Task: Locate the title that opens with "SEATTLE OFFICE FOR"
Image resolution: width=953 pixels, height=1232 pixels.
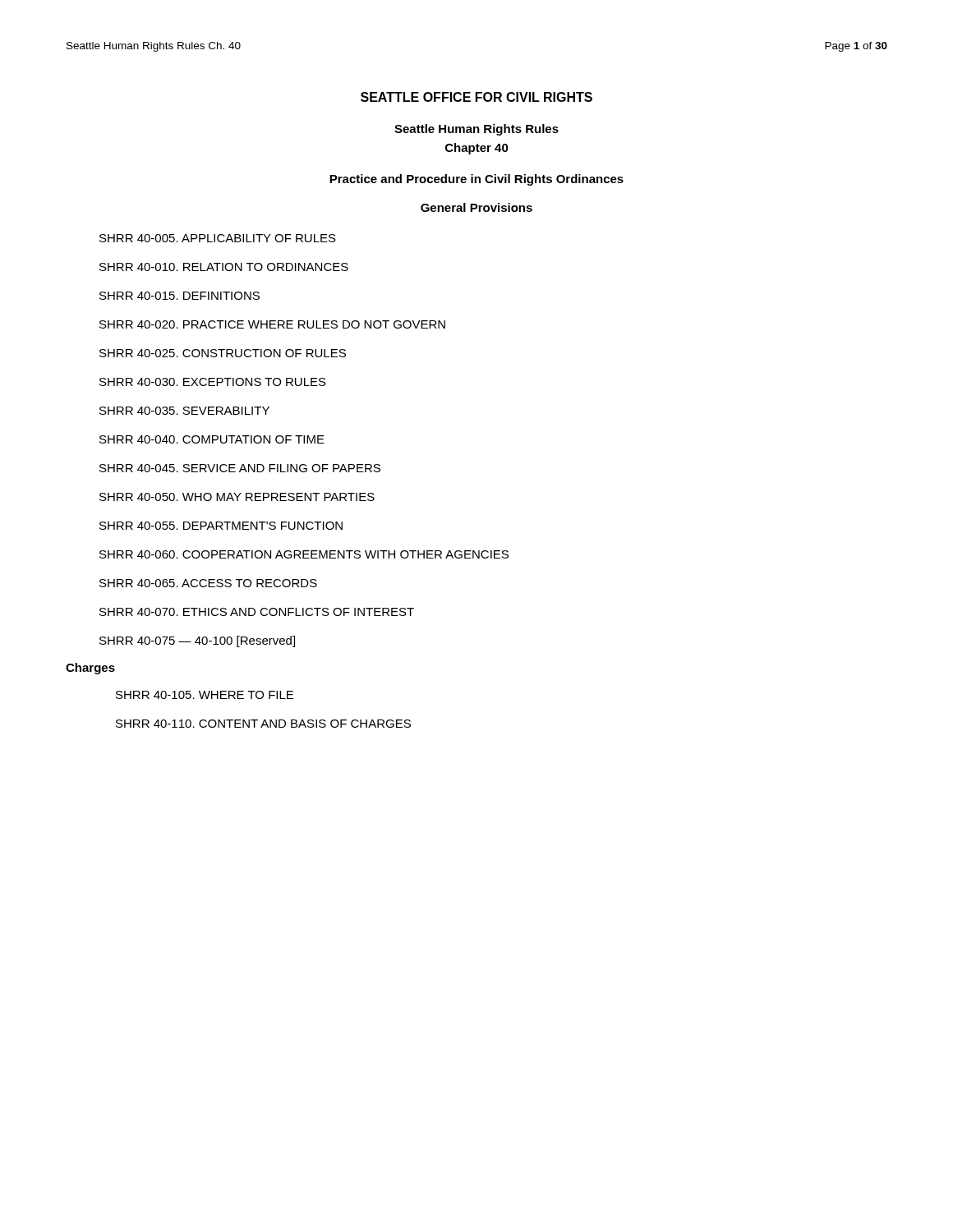Action: [x=476, y=97]
